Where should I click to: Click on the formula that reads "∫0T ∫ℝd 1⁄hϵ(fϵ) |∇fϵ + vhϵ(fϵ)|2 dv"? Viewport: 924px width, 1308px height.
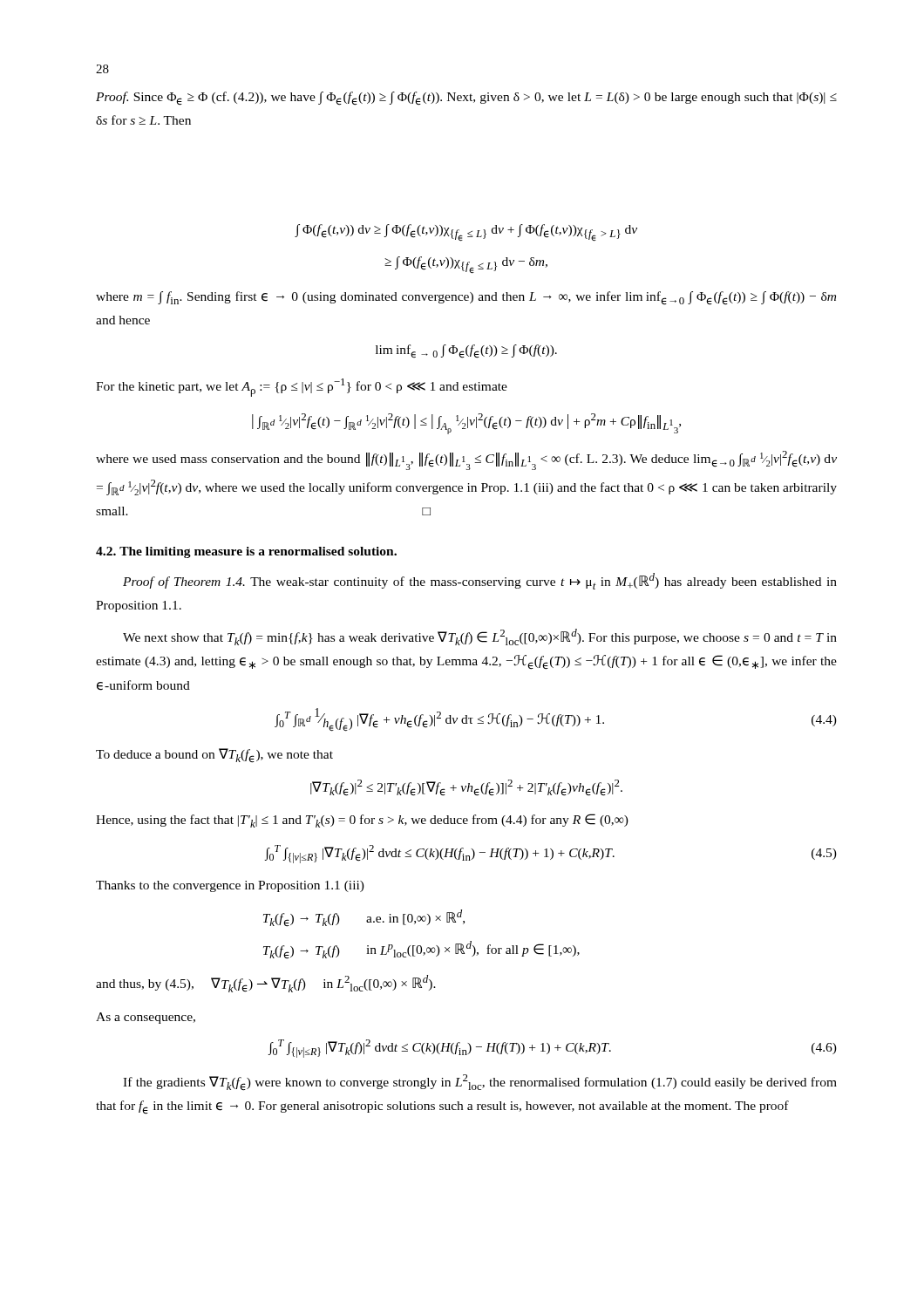click(466, 719)
